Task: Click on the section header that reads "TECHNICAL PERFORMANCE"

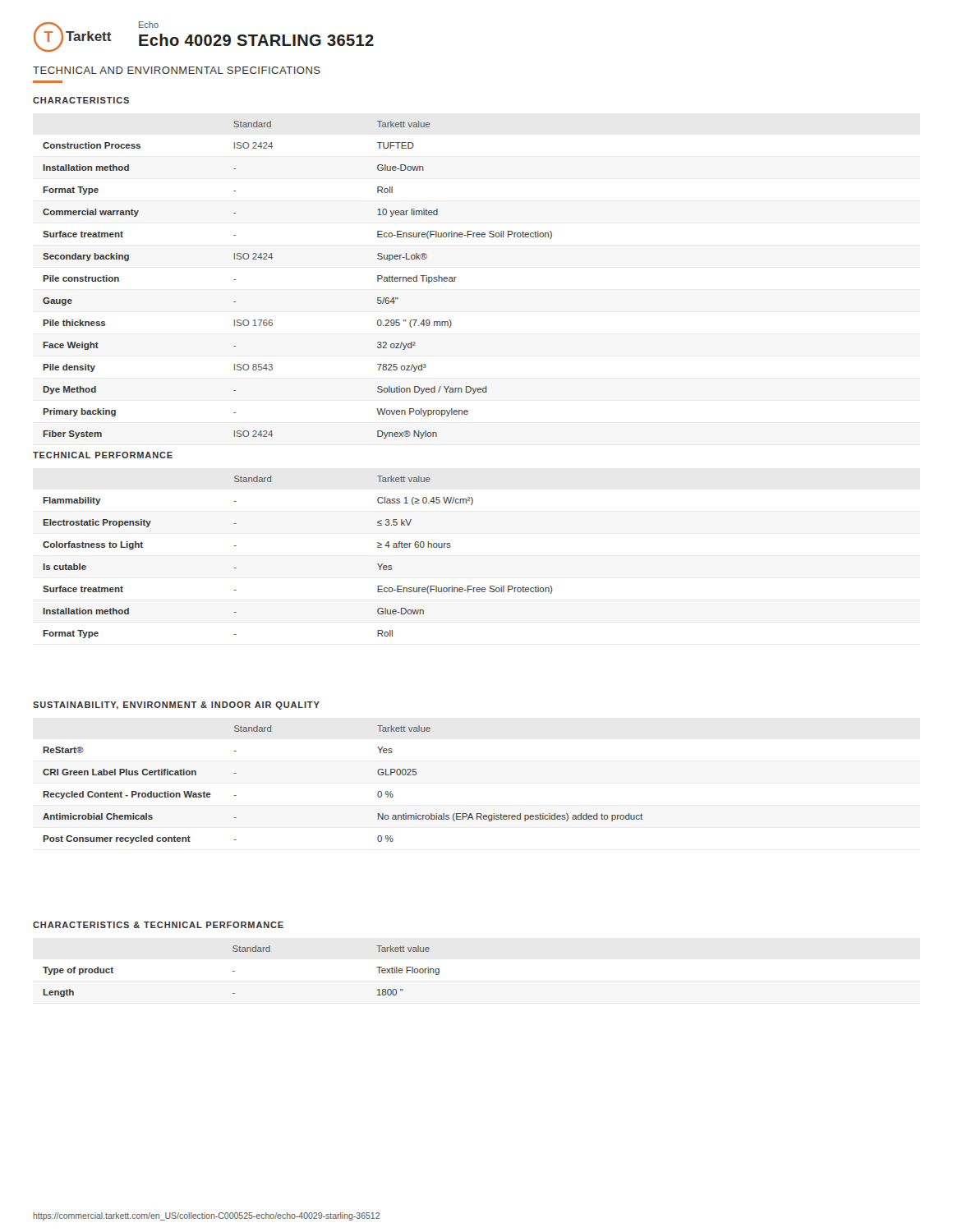Action: tap(103, 455)
